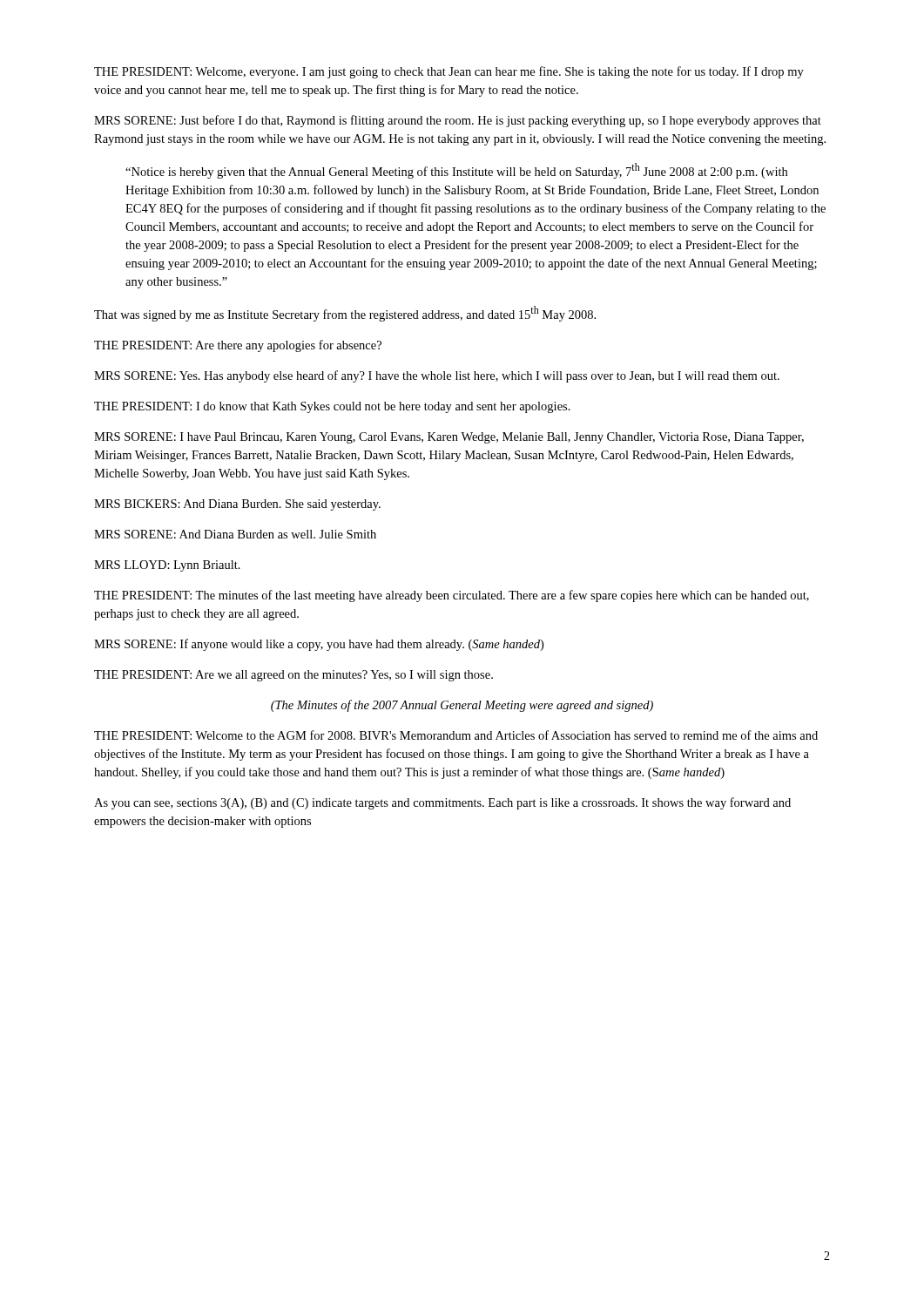Click on the text block with the text "MRS SORENE: And"

tap(235, 534)
